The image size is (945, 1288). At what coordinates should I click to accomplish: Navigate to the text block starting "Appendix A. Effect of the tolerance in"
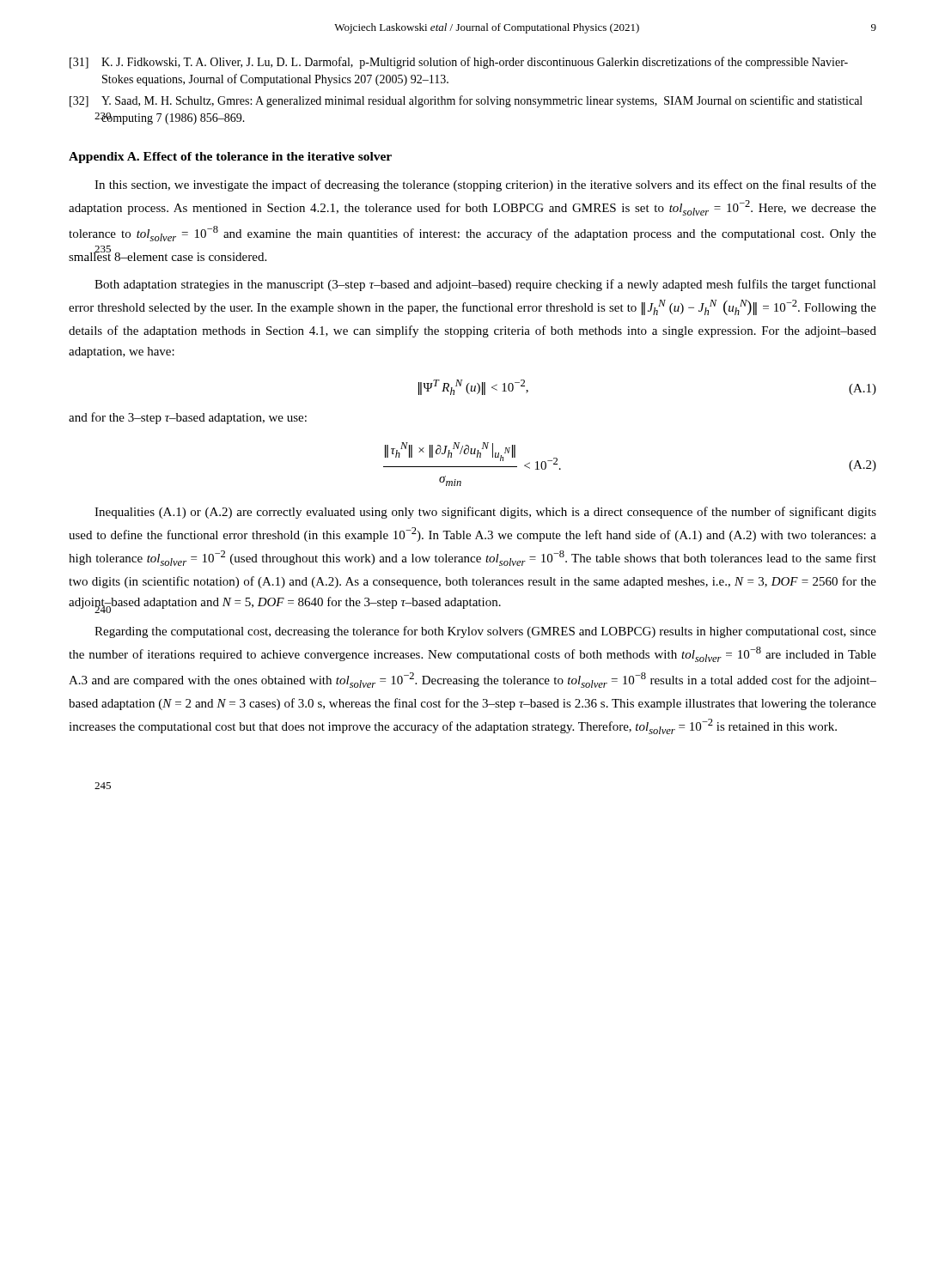[x=230, y=156]
